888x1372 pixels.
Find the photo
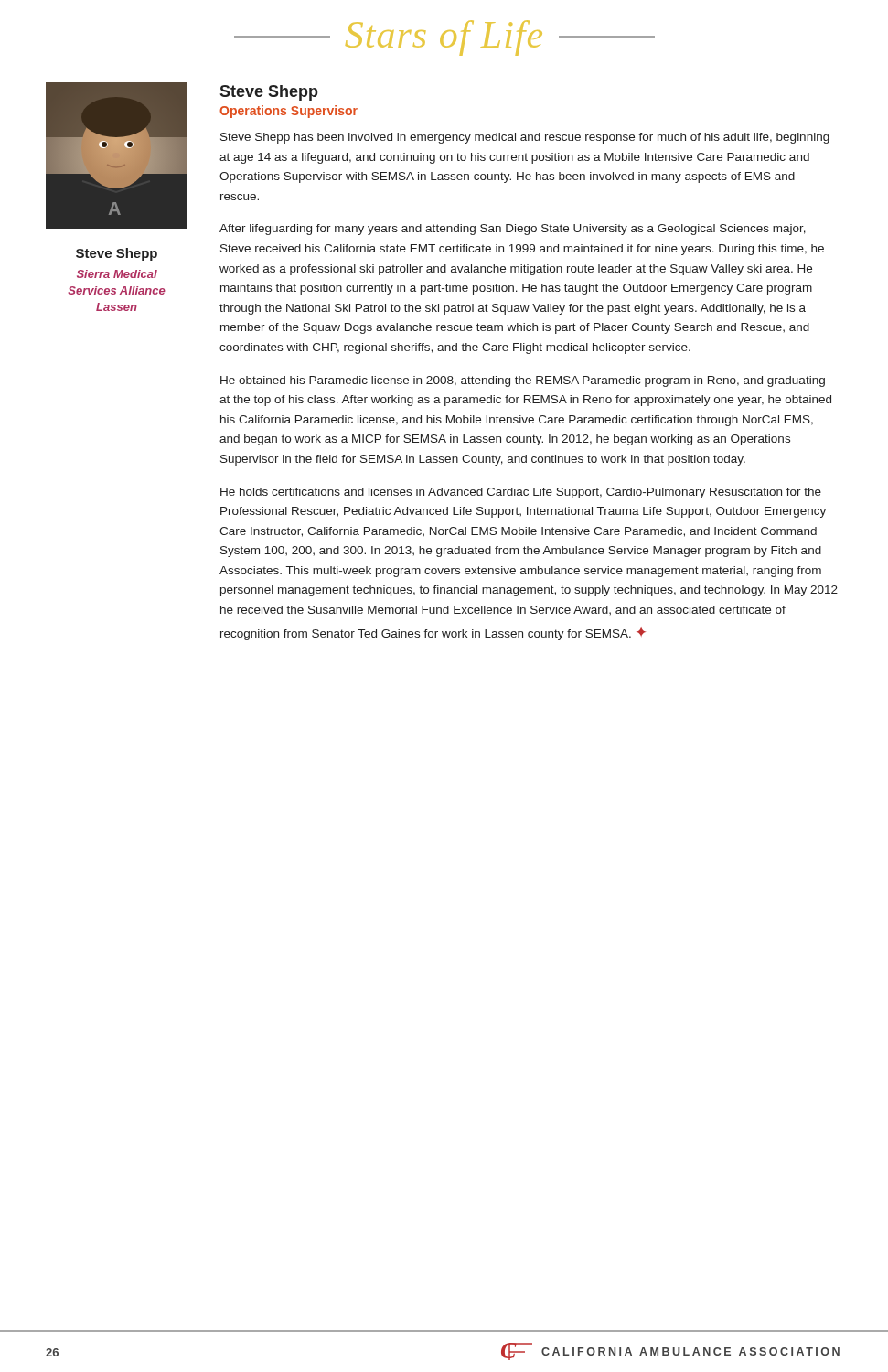[117, 157]
